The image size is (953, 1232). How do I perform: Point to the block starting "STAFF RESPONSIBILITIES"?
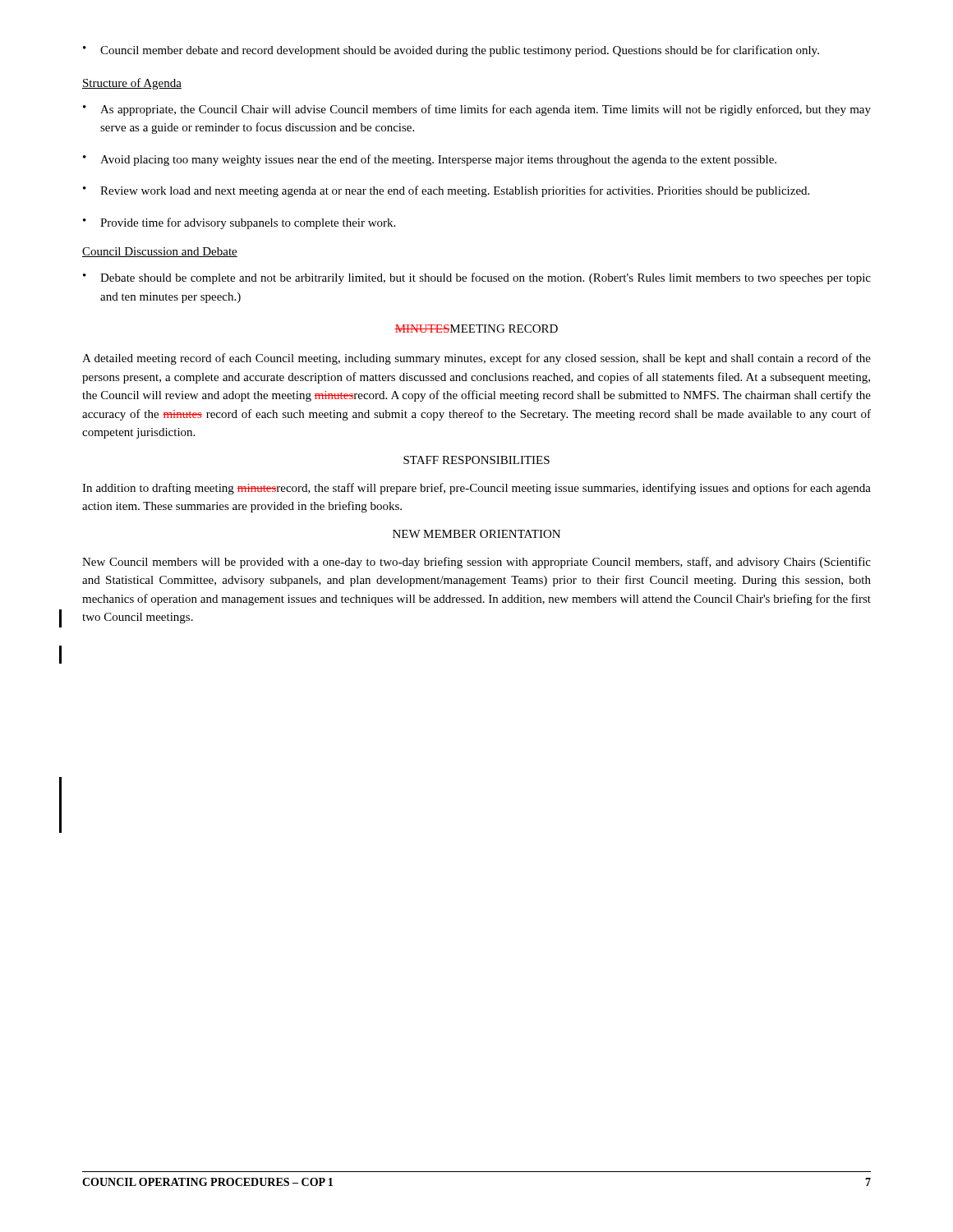[x=476, y=460]
